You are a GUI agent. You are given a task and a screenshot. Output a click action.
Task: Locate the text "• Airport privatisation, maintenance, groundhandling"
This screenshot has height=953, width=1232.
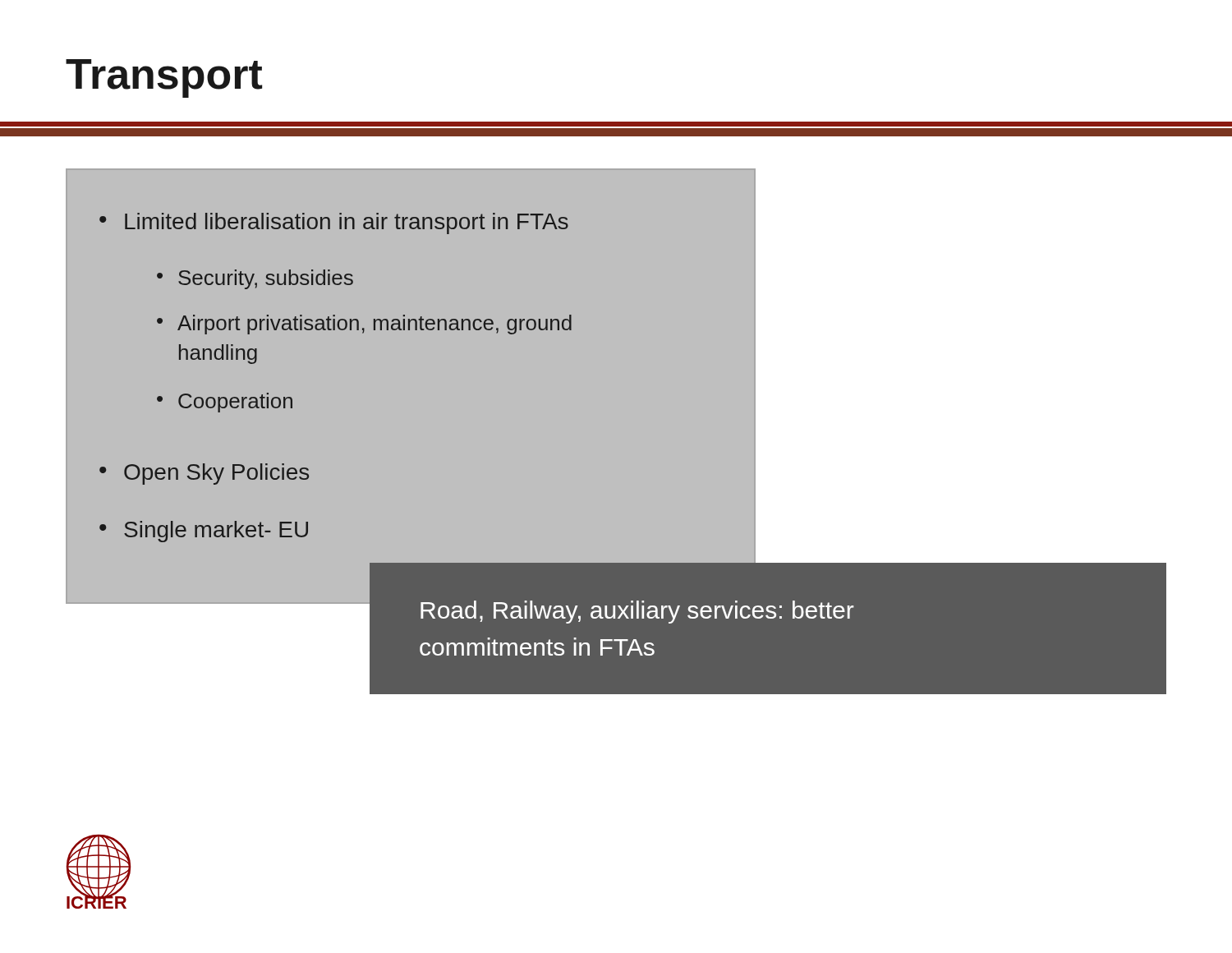pyautogui.click(x=364, y=338)
